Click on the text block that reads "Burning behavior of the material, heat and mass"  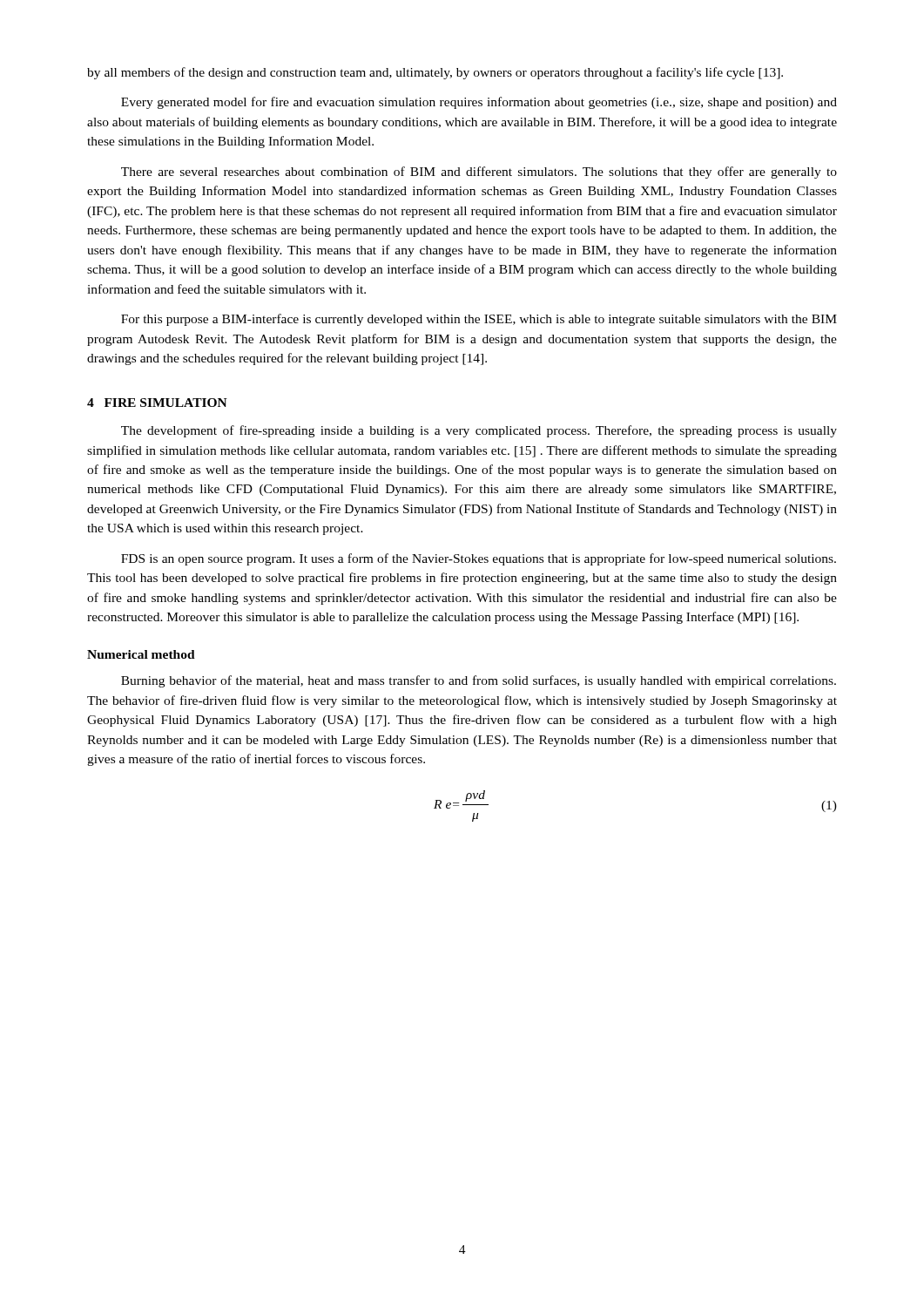[462, 720]
